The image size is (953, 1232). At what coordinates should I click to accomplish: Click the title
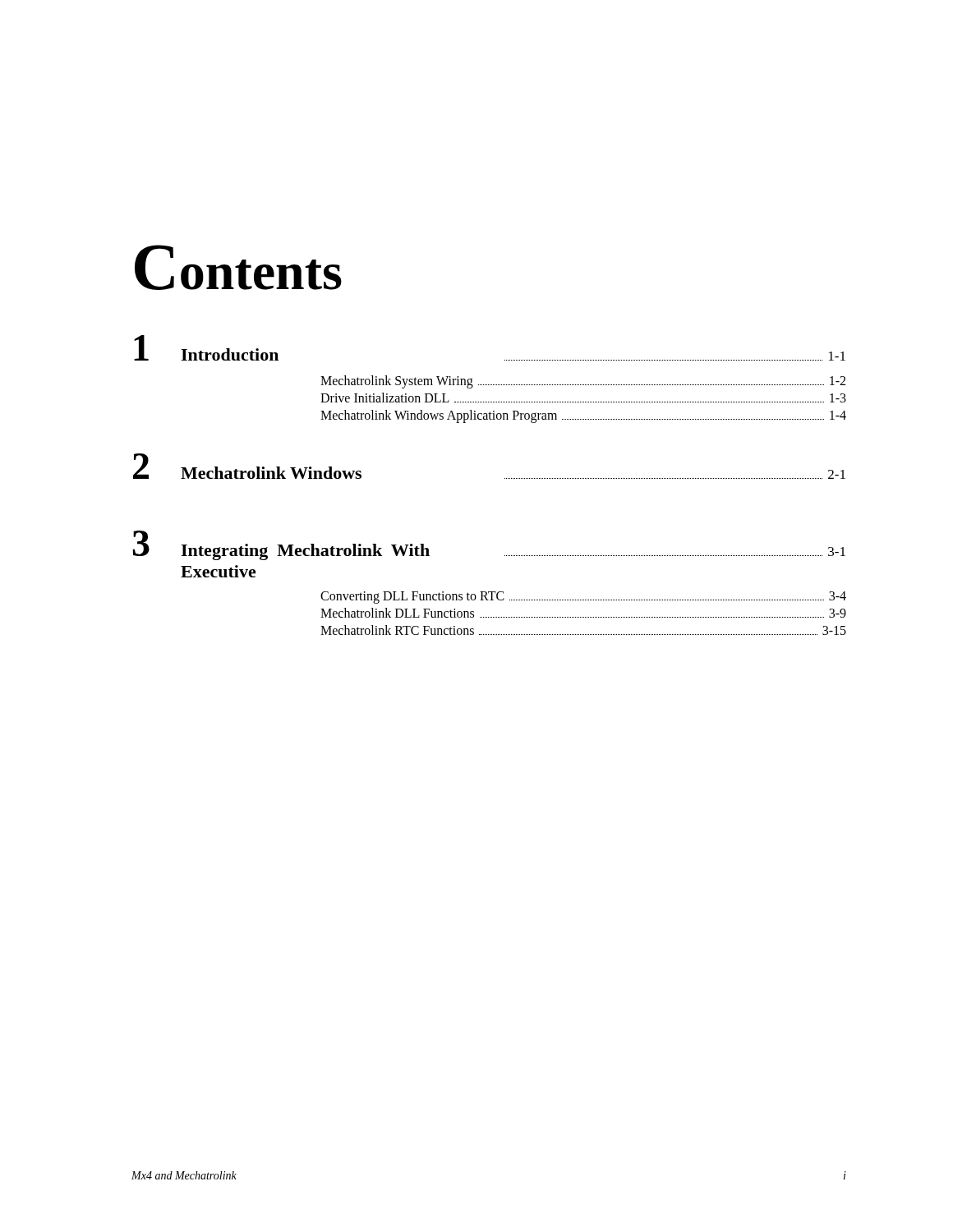(237, 267)
